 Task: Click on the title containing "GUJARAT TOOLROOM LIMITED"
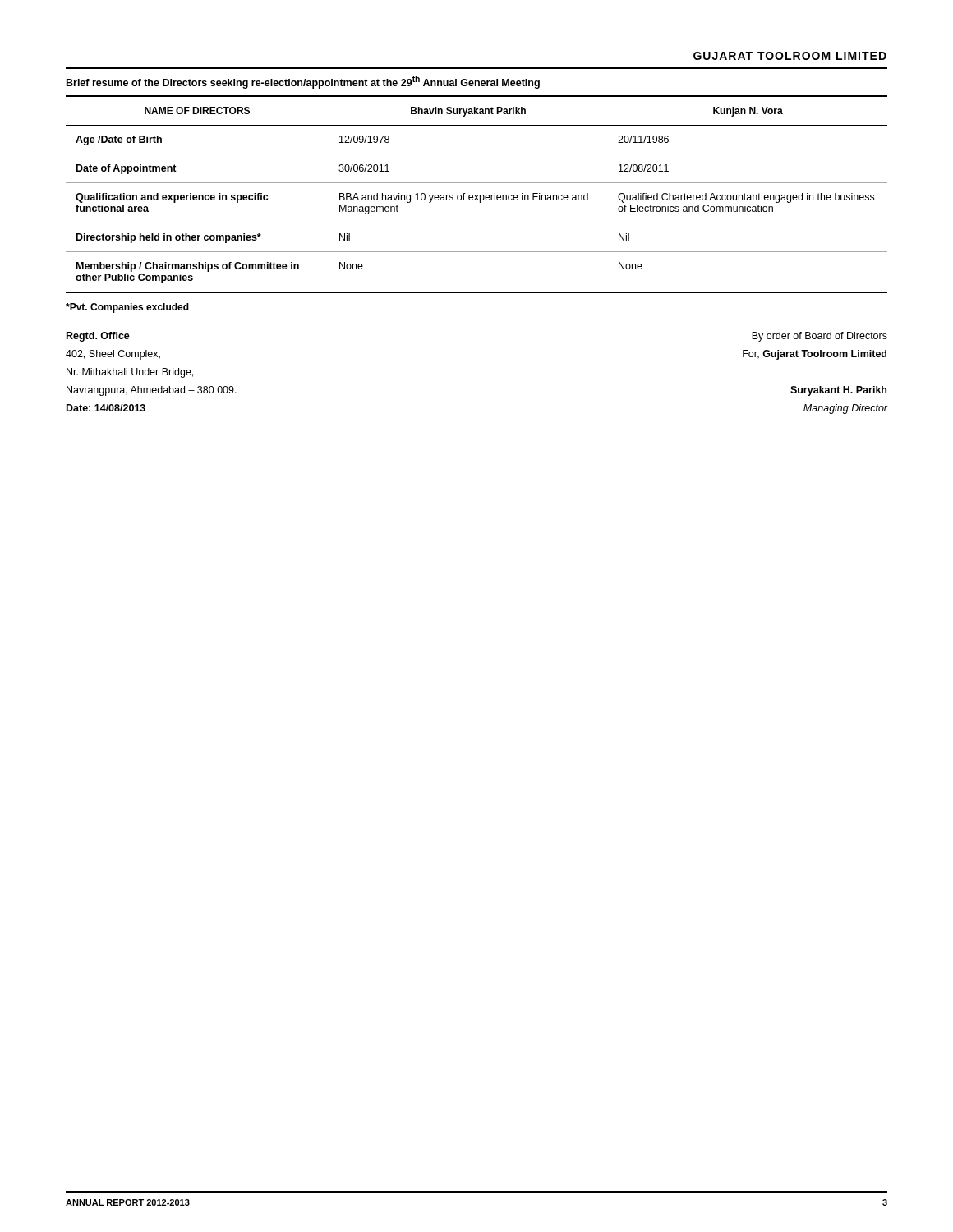[x=790, y=56]
